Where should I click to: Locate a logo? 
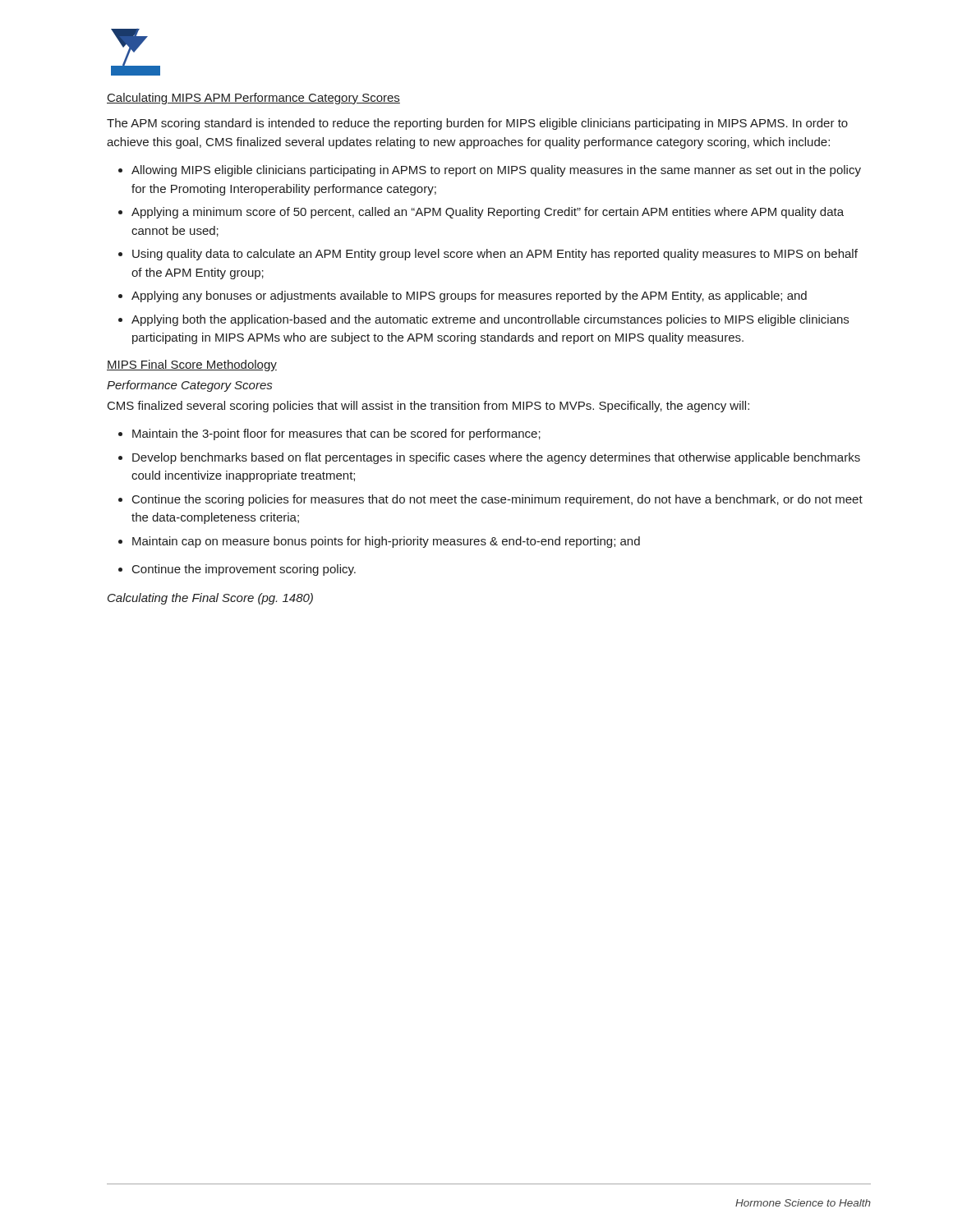[136, 55]
